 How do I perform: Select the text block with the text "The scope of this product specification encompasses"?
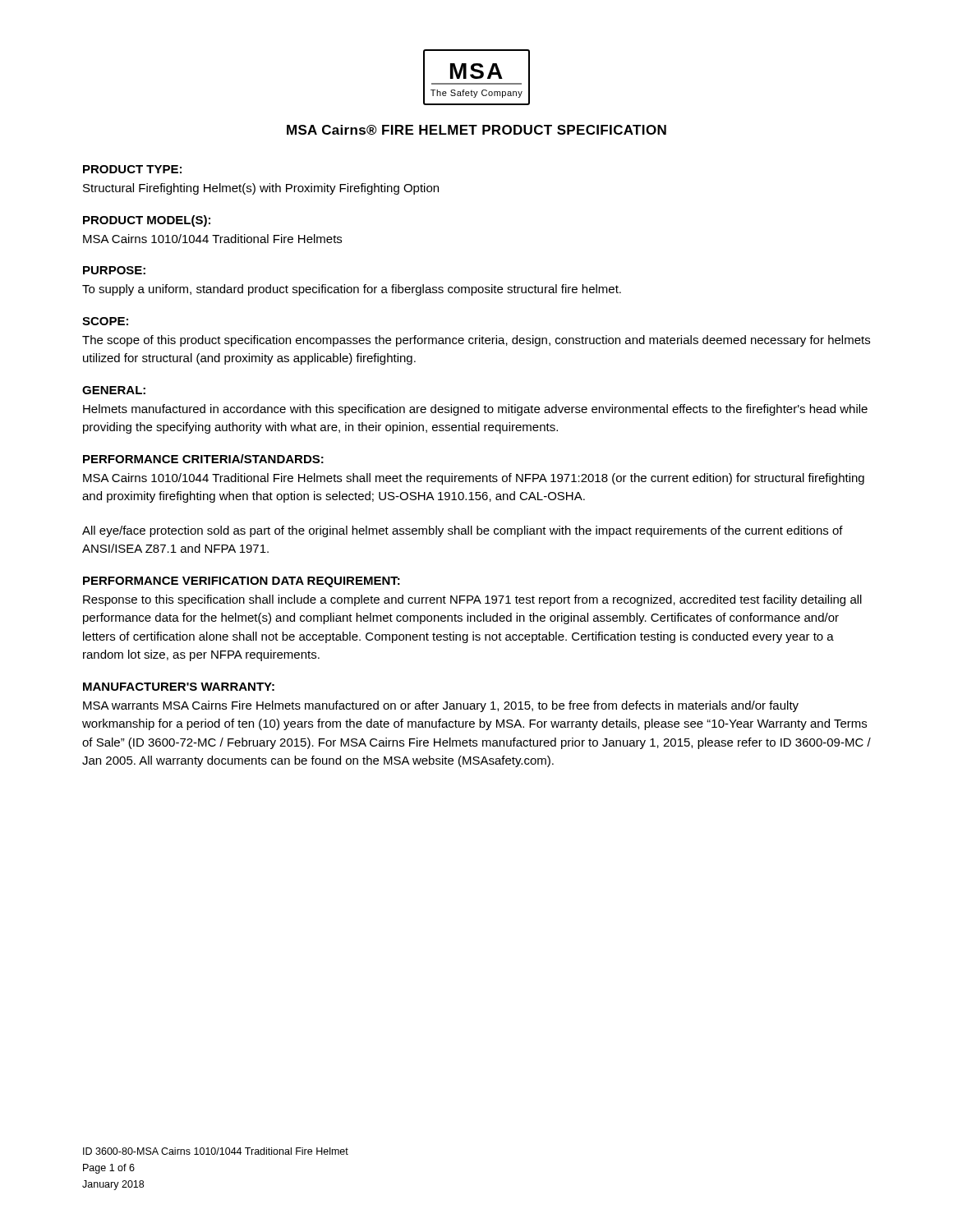tap(476, 348)
